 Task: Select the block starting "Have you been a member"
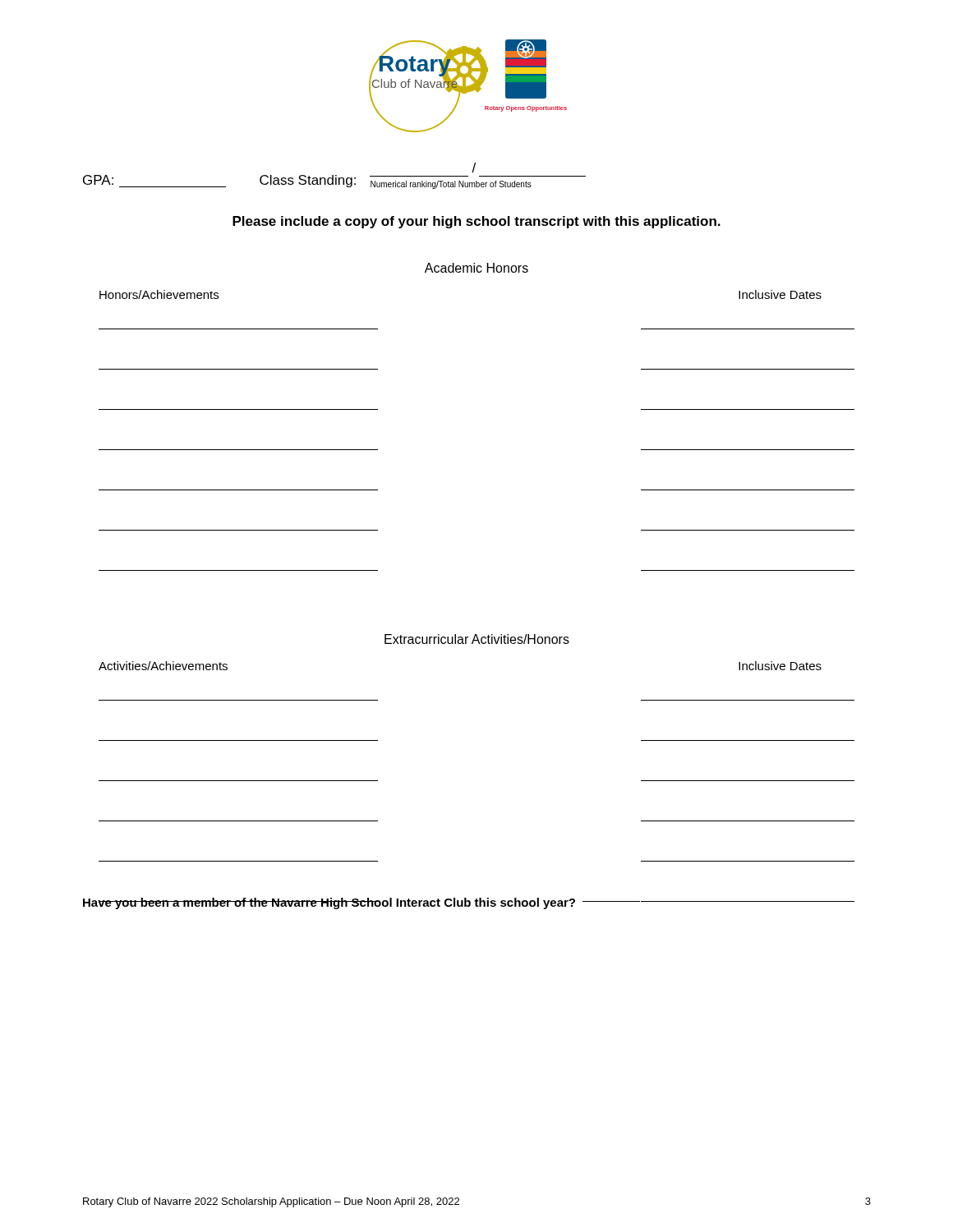[361, 902]
